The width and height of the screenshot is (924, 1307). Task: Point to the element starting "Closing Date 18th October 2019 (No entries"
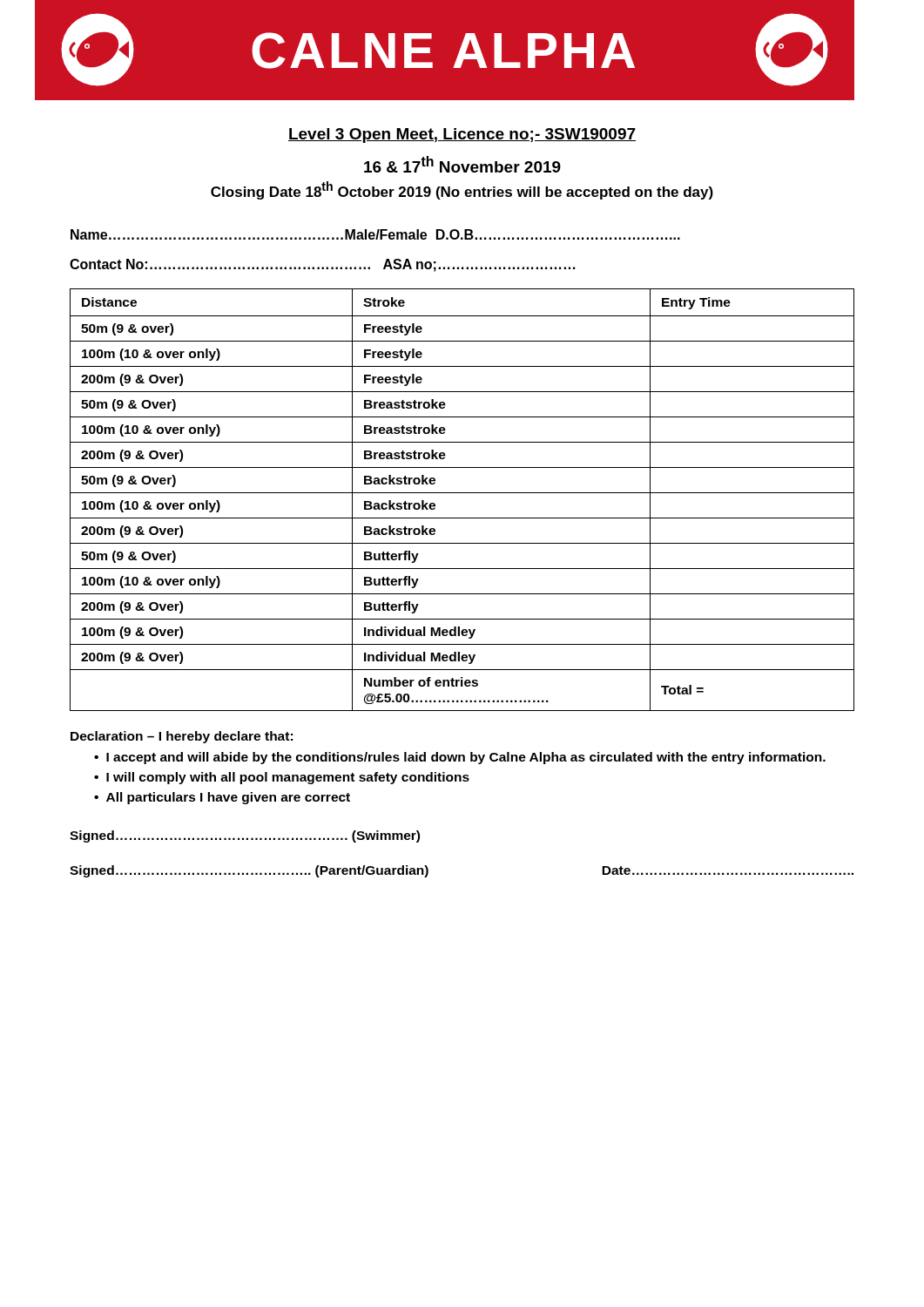tap(462, 190)
